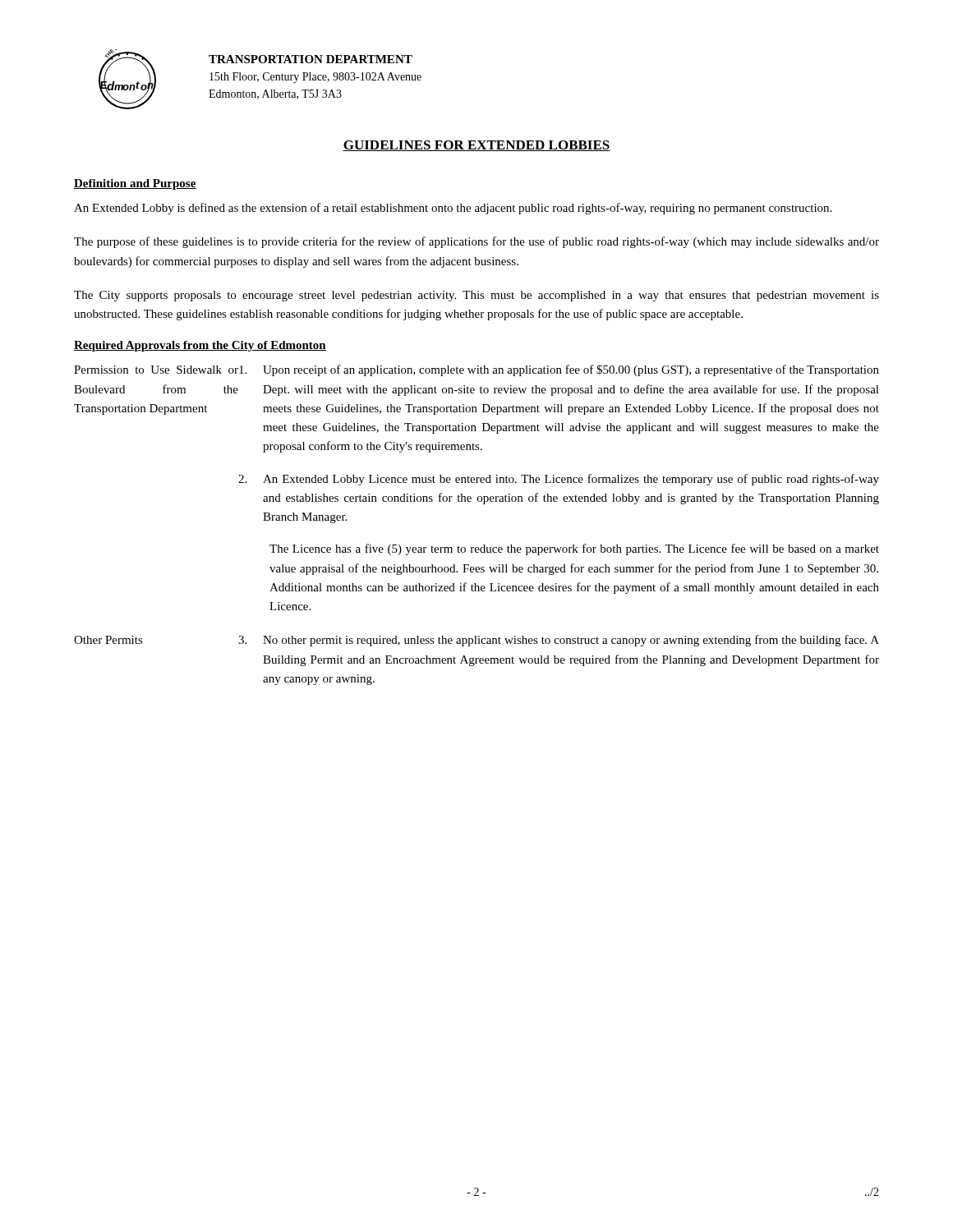953x1232 pixels.
Task: Click on the text block with the text "The purpose of these"
Action: (x=476, y=251)
